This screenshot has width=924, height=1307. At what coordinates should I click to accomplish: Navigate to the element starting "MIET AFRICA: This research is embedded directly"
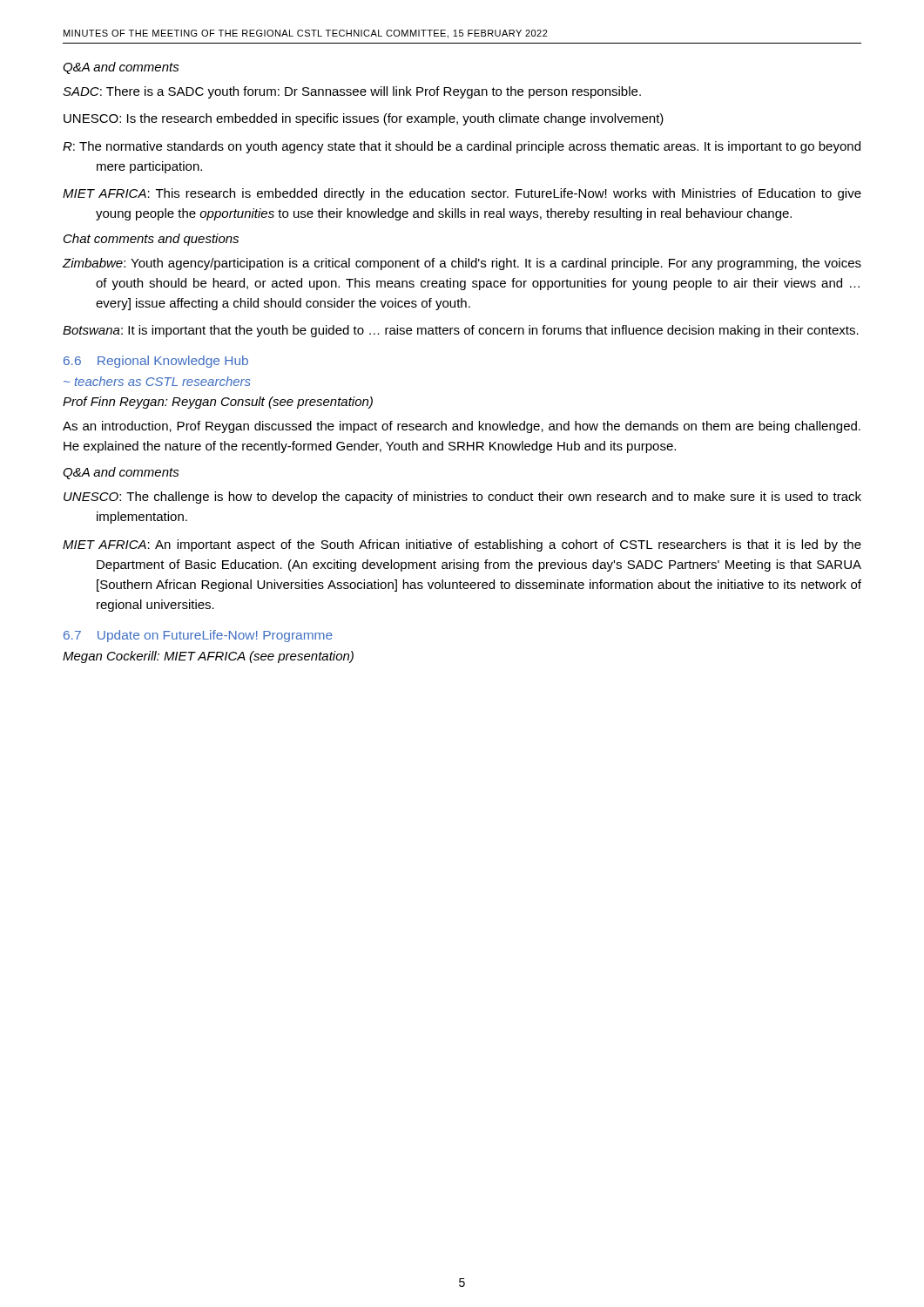(462, 203)
